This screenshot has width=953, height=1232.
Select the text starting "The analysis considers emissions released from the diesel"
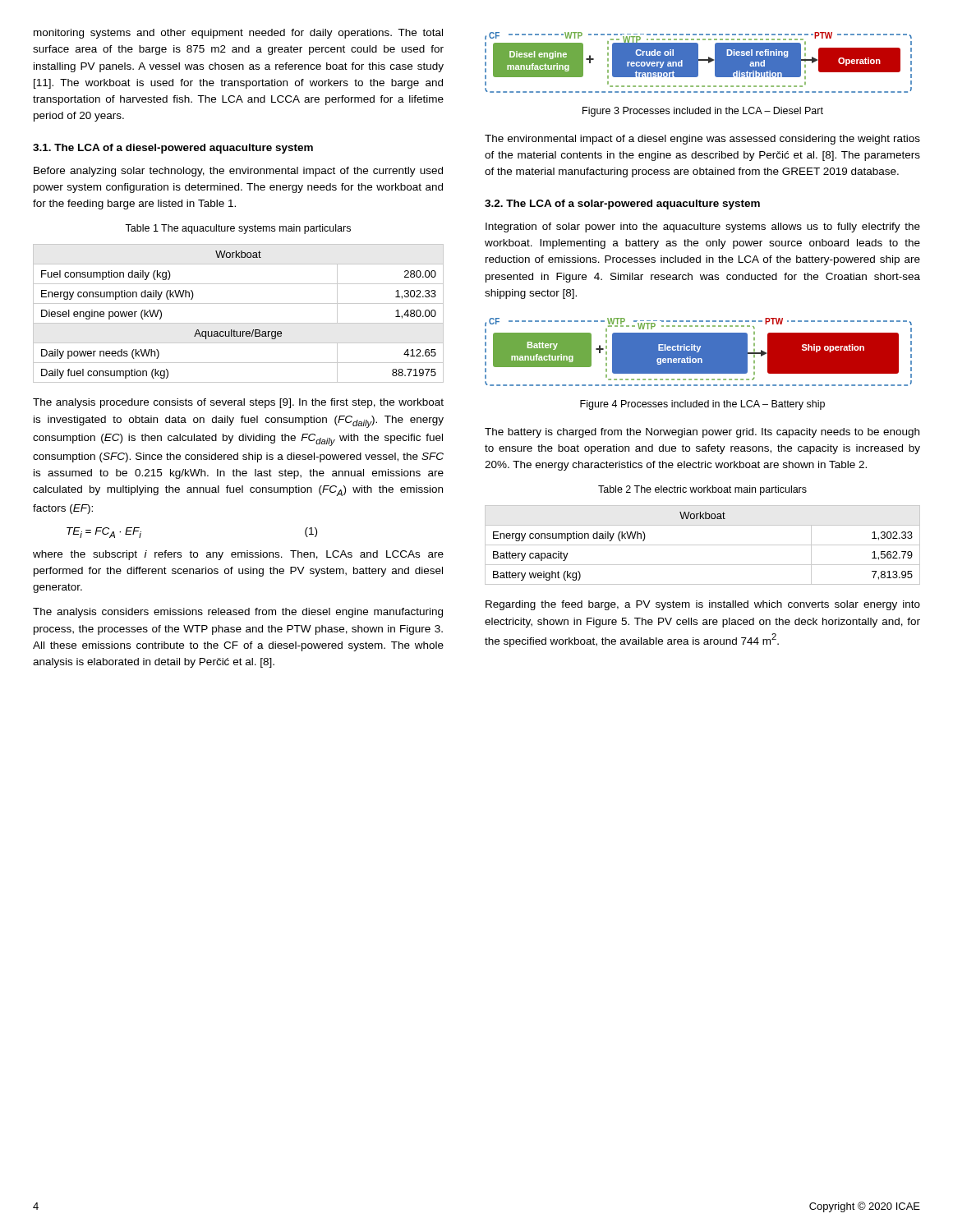[x=238, y=637]
